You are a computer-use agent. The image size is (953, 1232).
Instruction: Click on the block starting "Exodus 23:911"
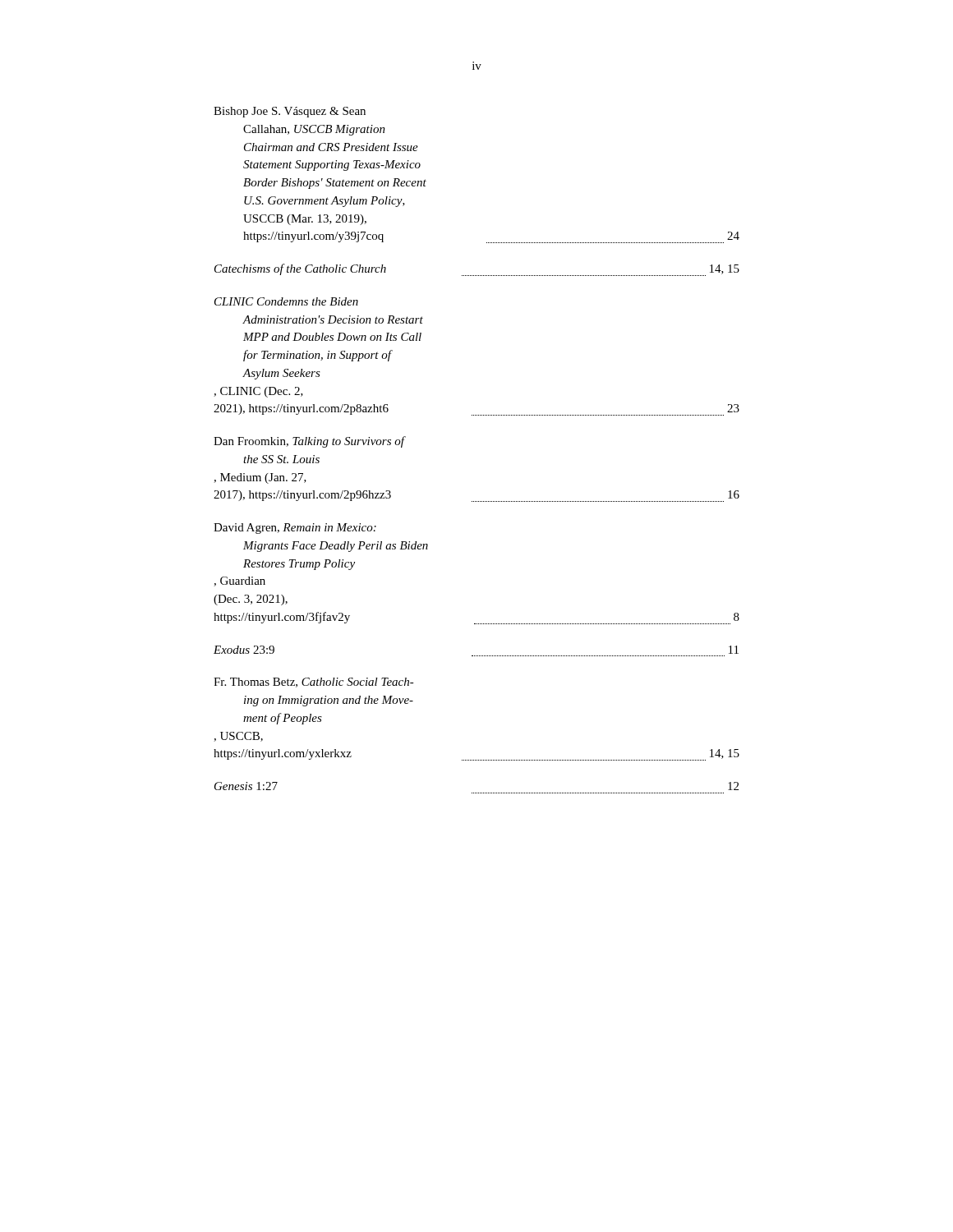[476, 650]
